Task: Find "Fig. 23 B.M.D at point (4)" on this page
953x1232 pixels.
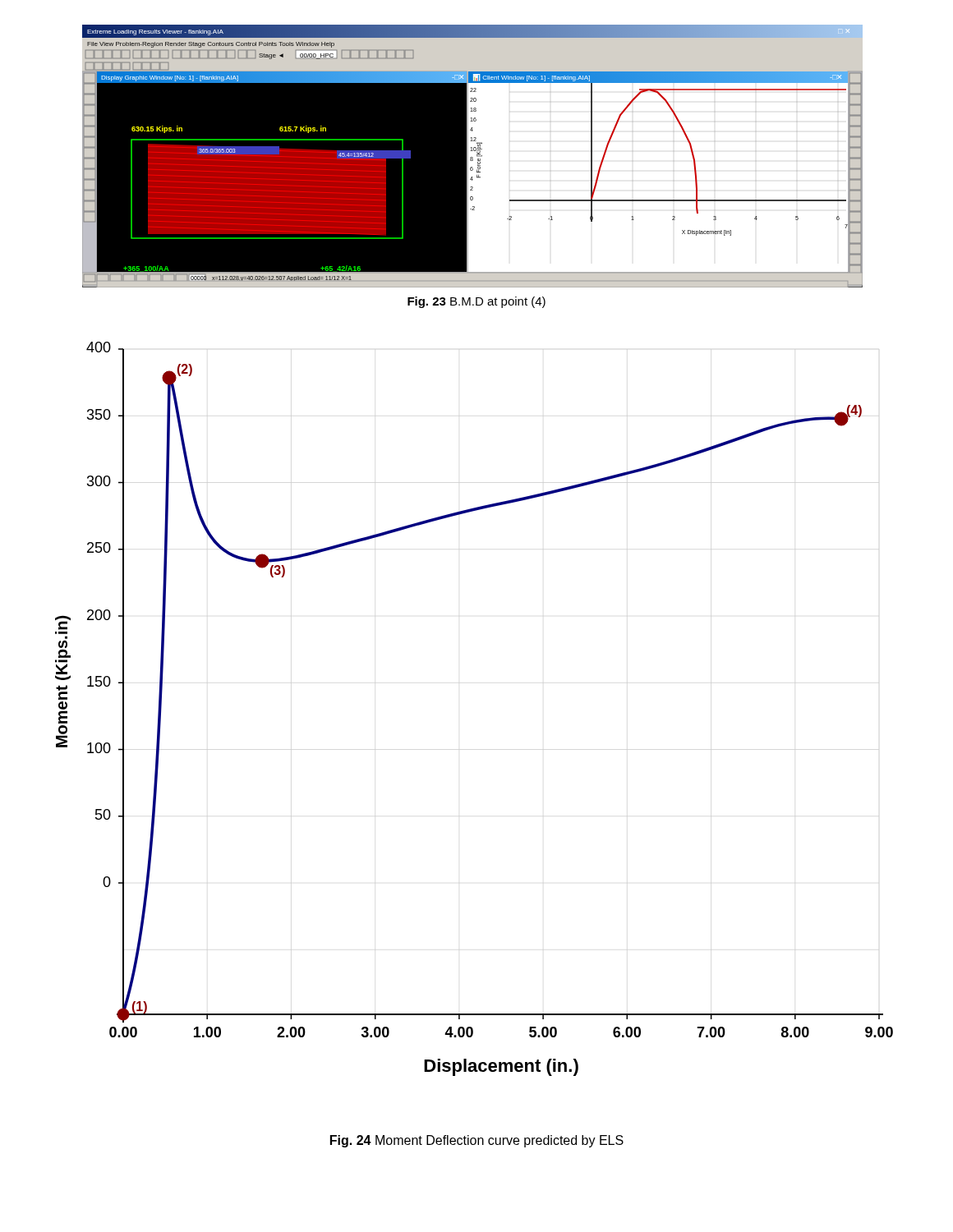Action: pyautogui.click(x=476, y=301)
